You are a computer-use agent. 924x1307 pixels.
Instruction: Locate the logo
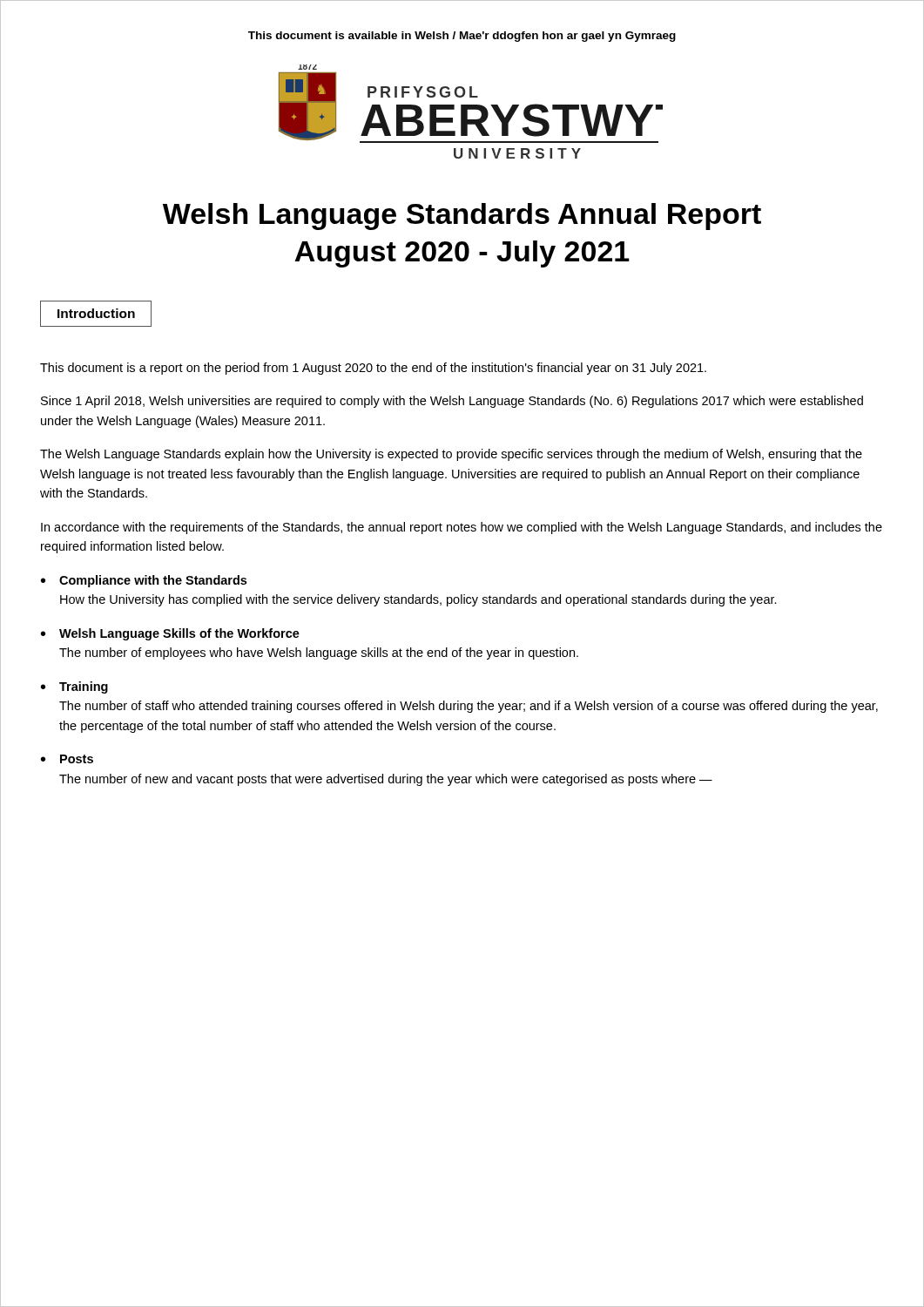[x=462, y=116]
